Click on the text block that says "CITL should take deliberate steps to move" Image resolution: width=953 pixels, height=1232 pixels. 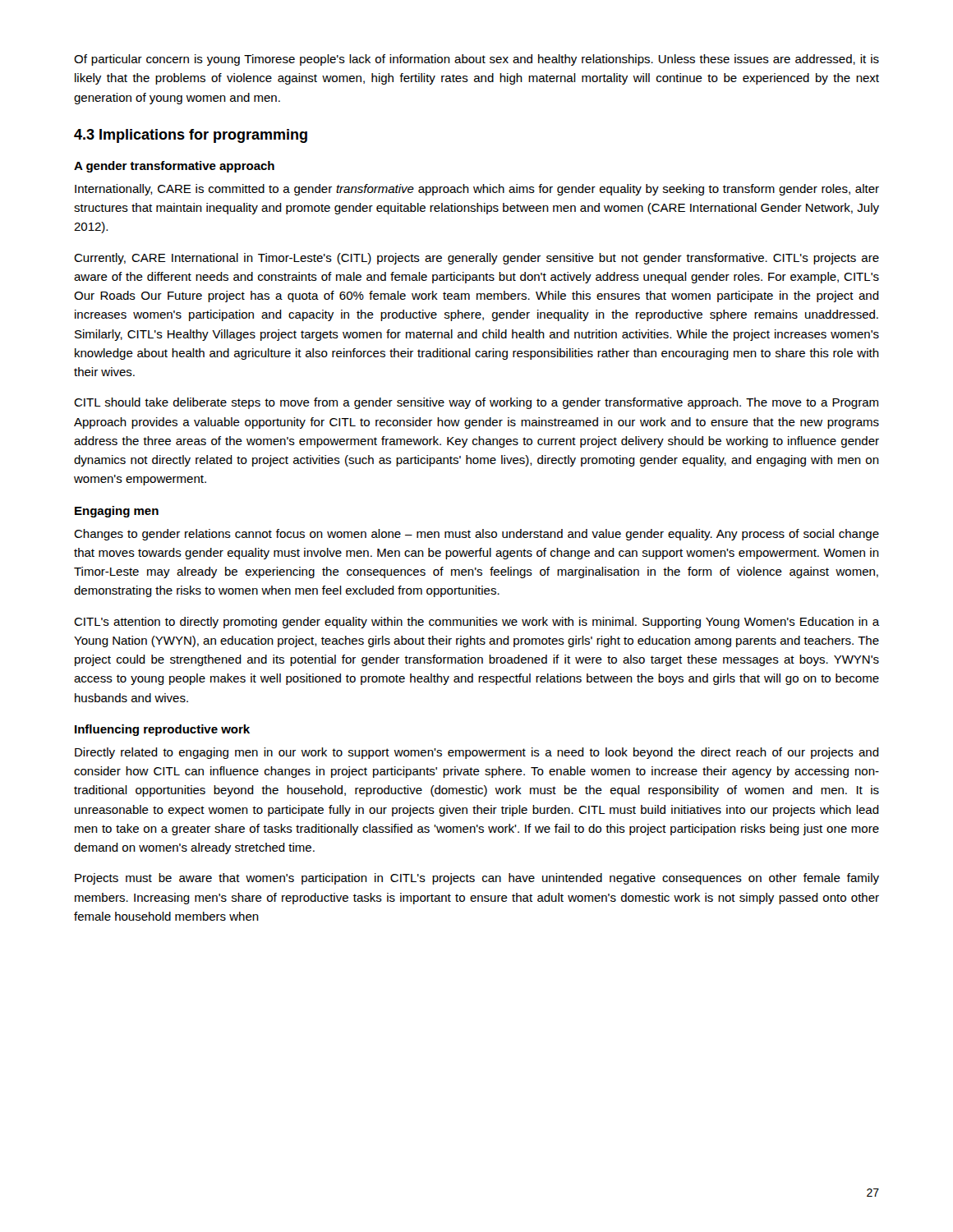[476, 440]
